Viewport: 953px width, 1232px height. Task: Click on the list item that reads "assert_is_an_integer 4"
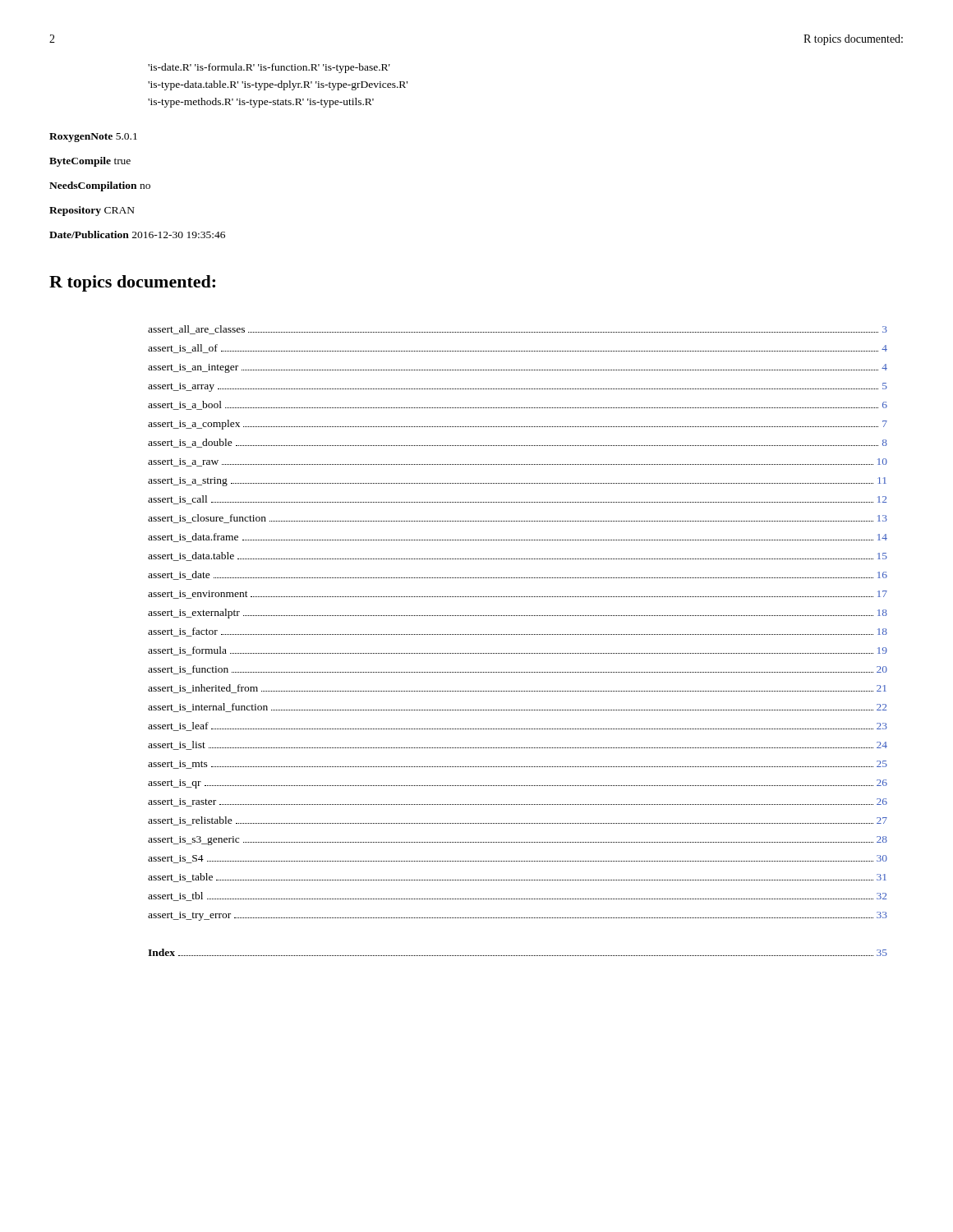(x=518, y=367)
